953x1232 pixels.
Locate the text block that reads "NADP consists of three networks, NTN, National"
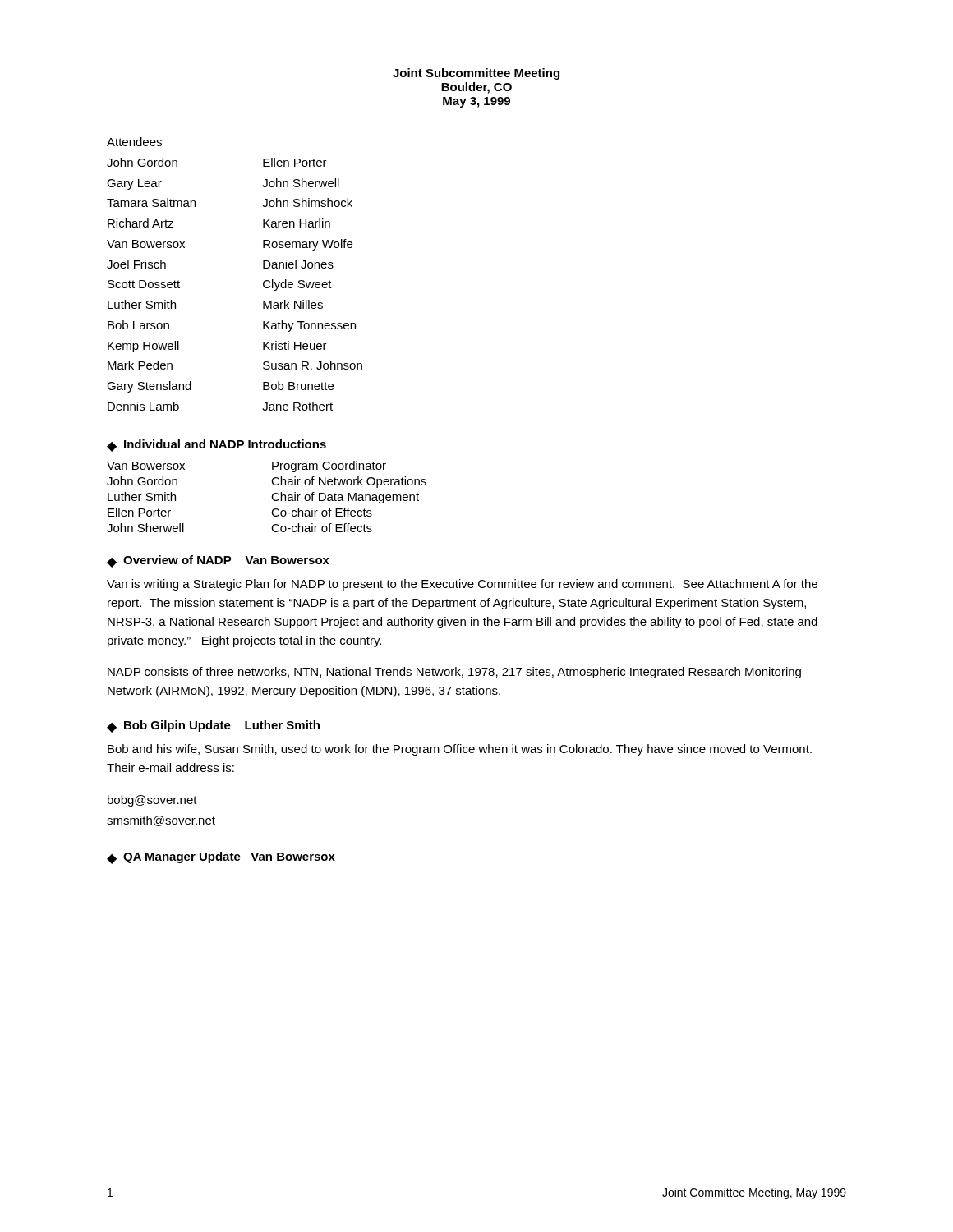454,681
